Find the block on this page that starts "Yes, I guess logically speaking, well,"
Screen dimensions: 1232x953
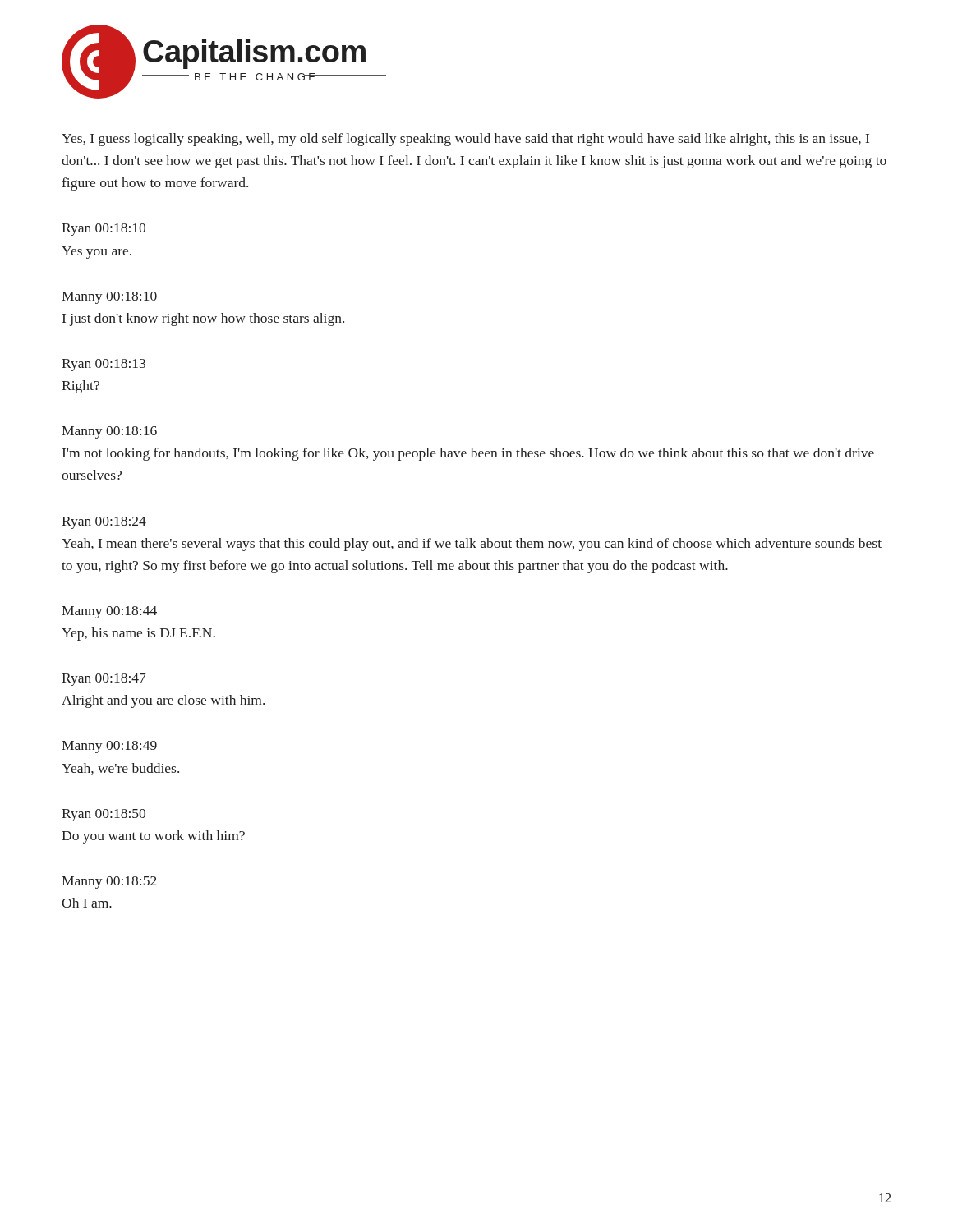474,160
